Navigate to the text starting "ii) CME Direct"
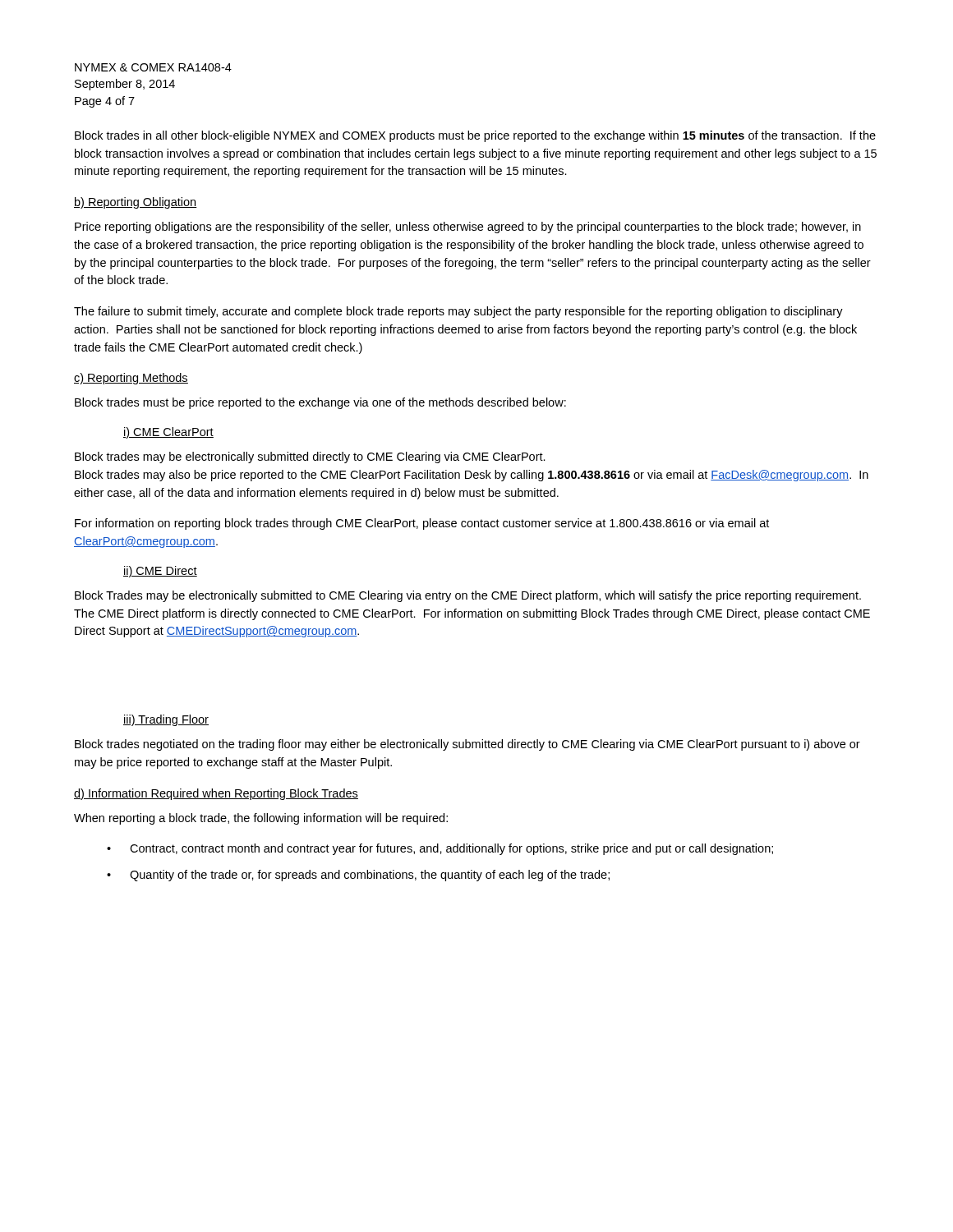953x1232 pixels. (x=160, y=571)
